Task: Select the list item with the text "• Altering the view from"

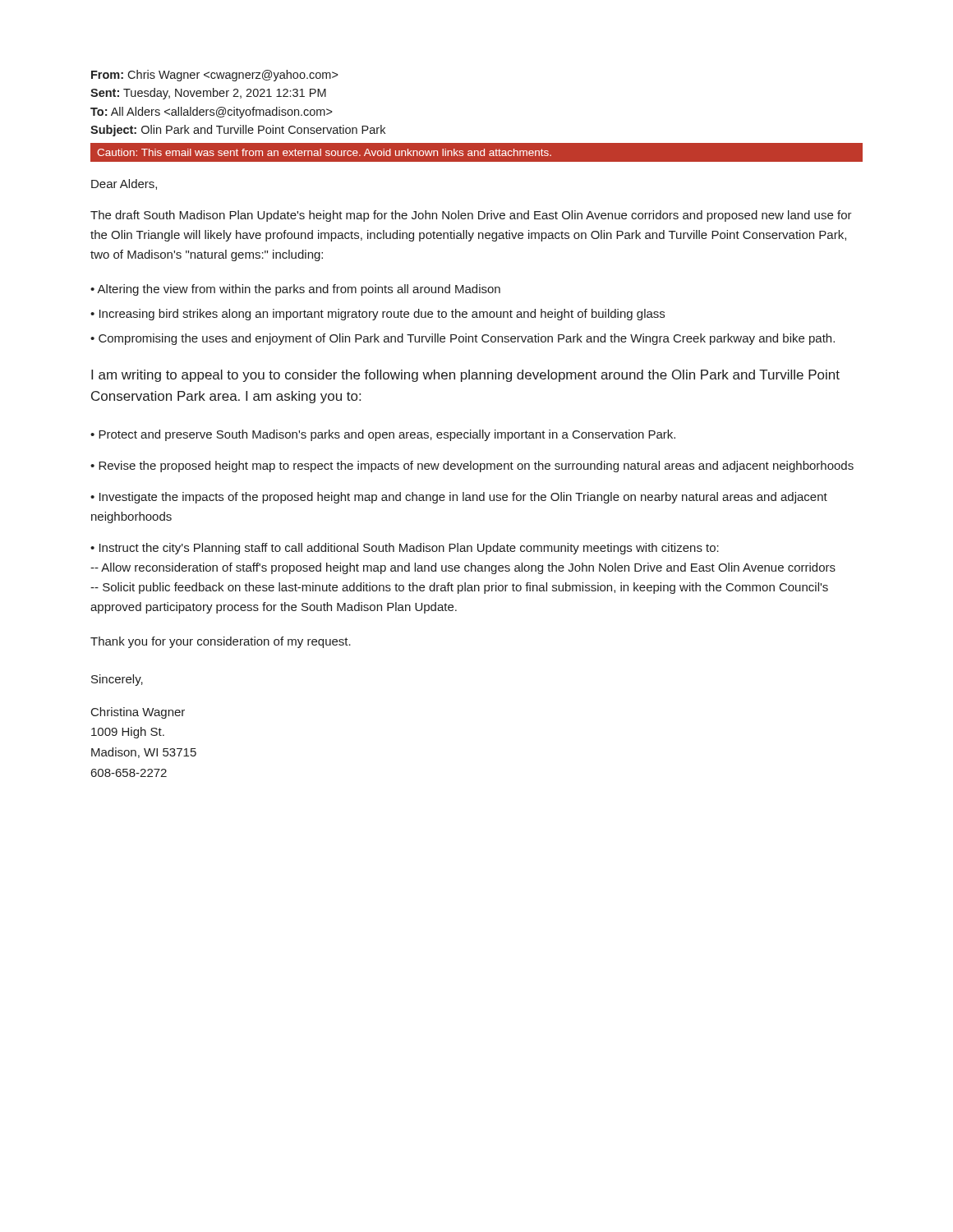Action: click(296, 289)
